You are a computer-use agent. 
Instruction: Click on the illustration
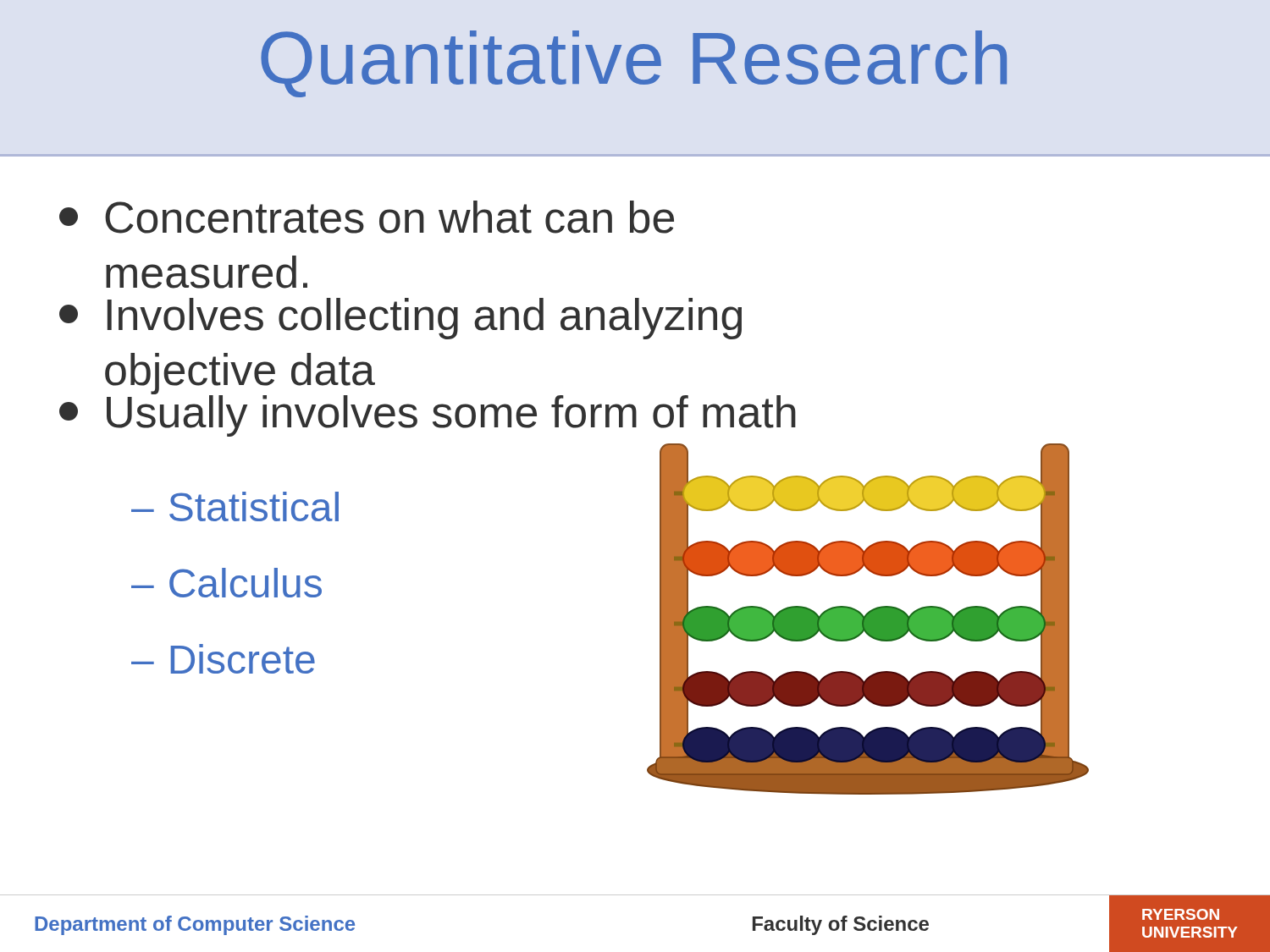pyautogui.click(x=868, y=614)
